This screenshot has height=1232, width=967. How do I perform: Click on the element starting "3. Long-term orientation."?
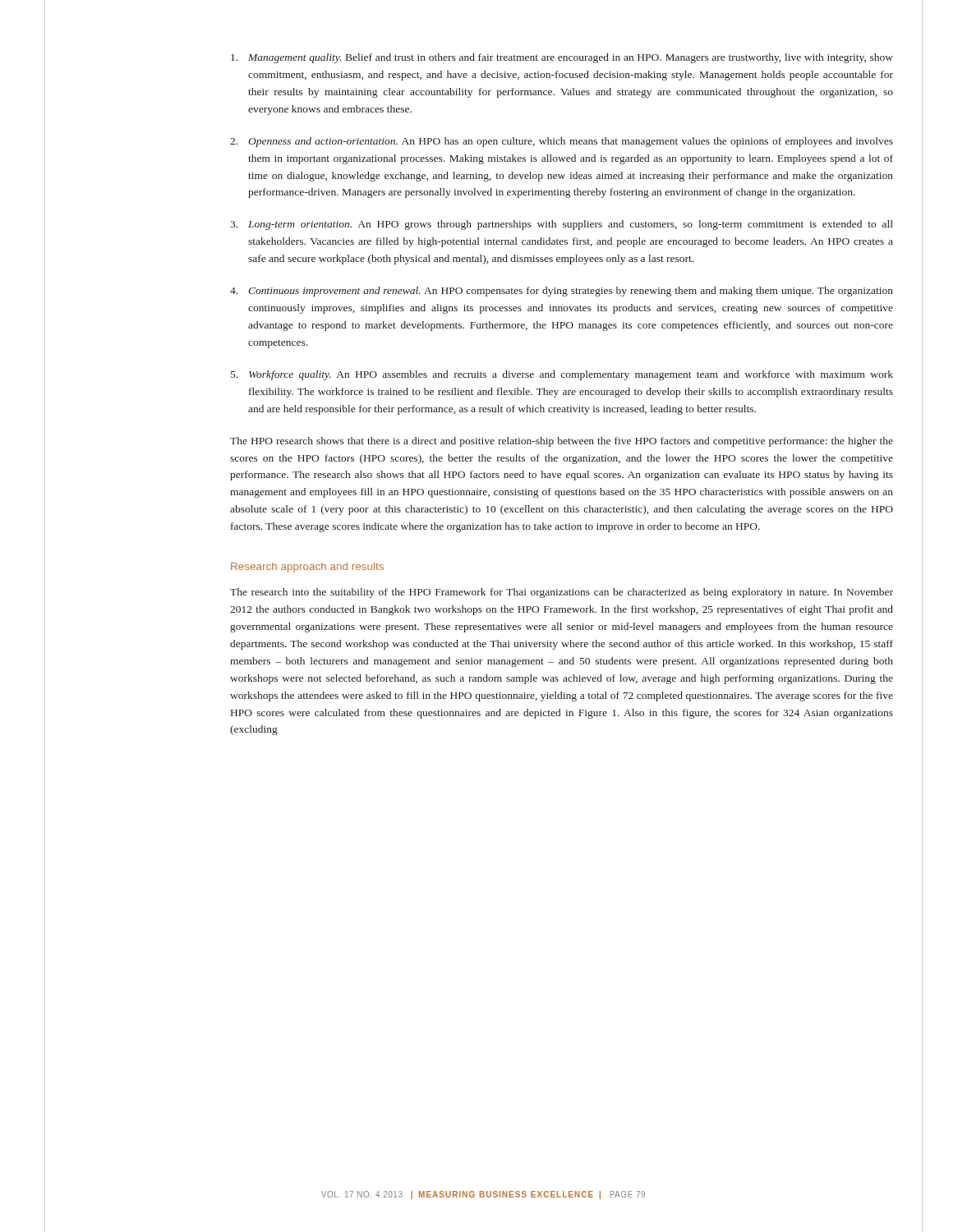point(562,242)
